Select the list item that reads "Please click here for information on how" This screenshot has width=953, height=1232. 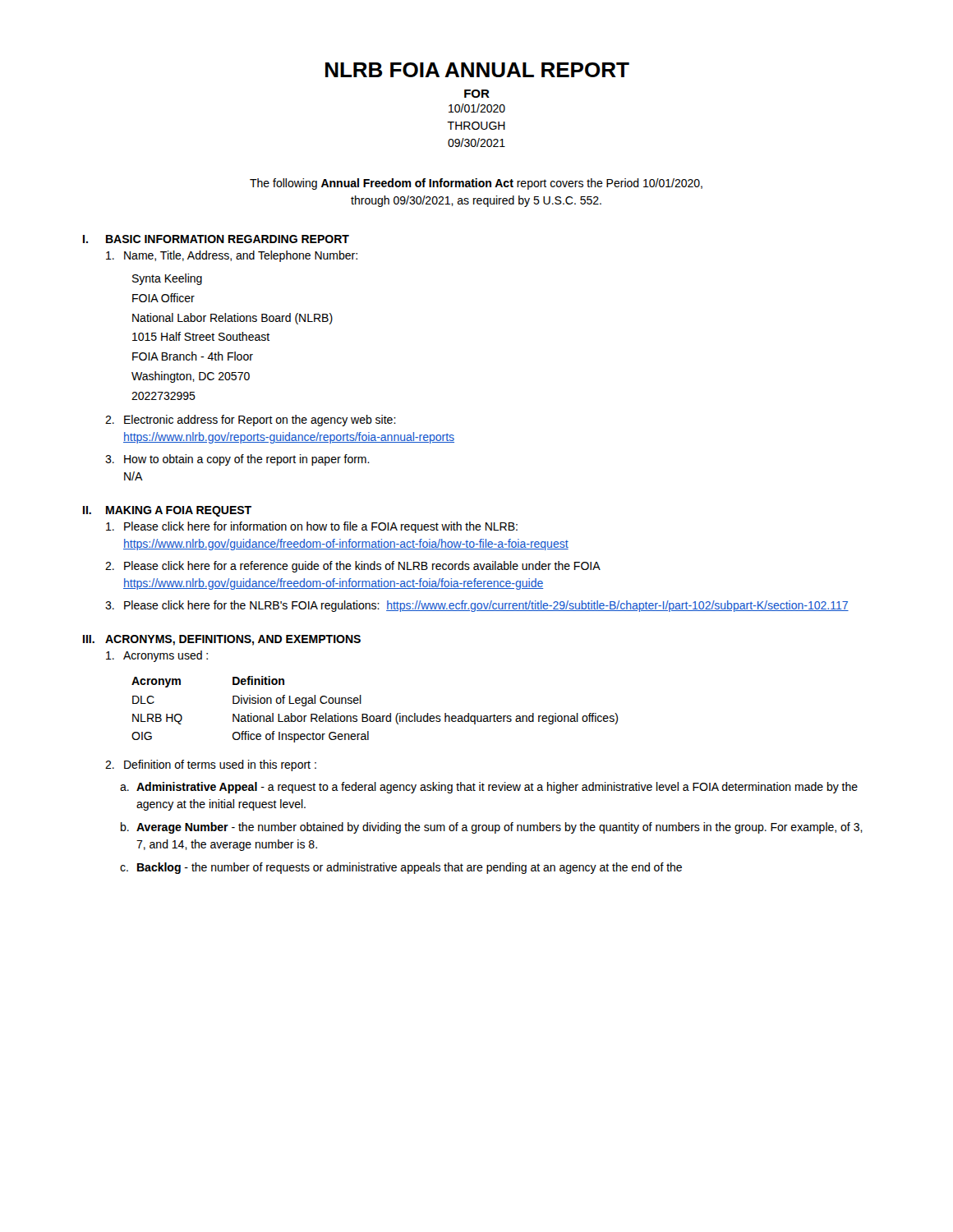point(488,535)
